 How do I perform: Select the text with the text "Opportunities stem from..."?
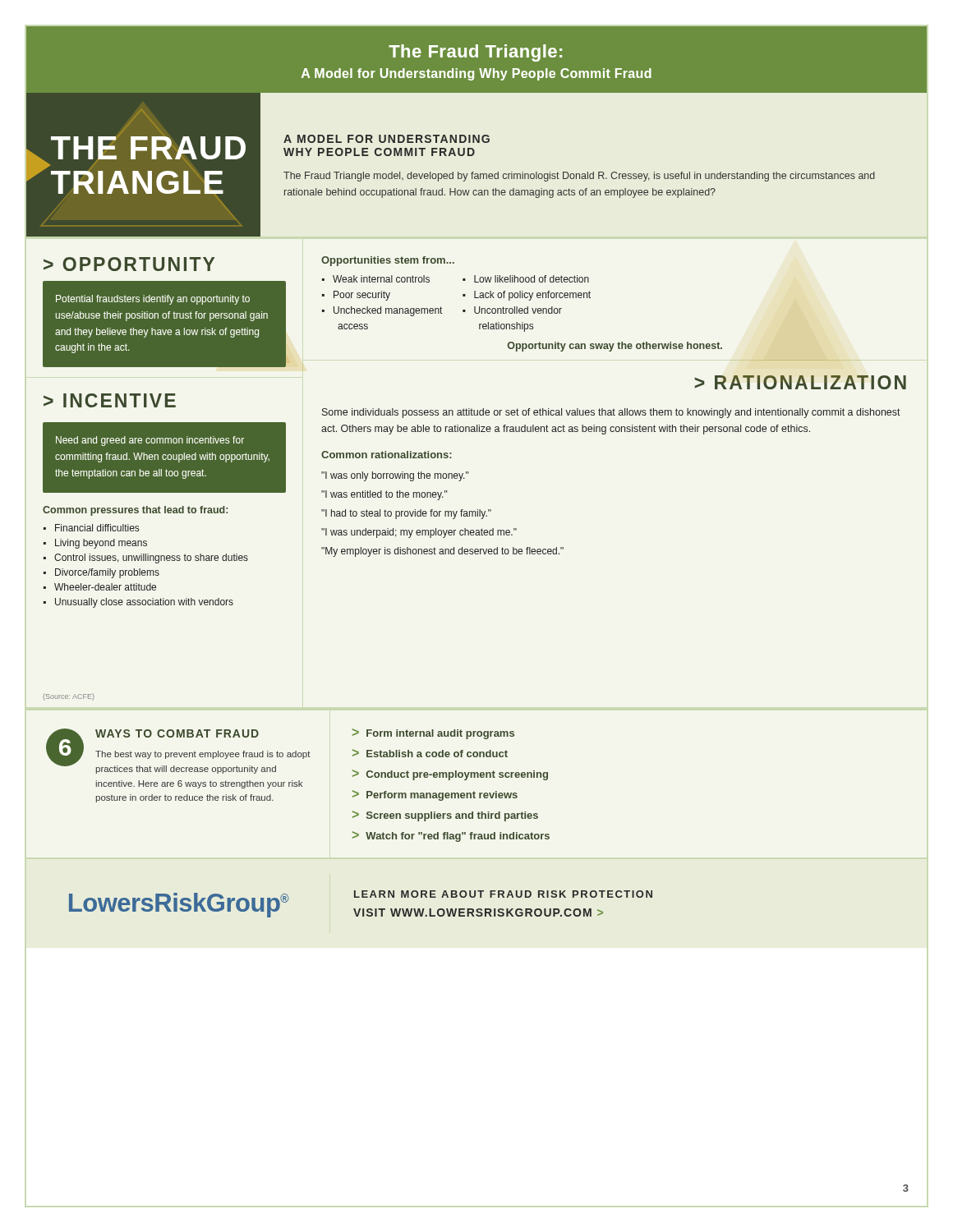(388, 260)
